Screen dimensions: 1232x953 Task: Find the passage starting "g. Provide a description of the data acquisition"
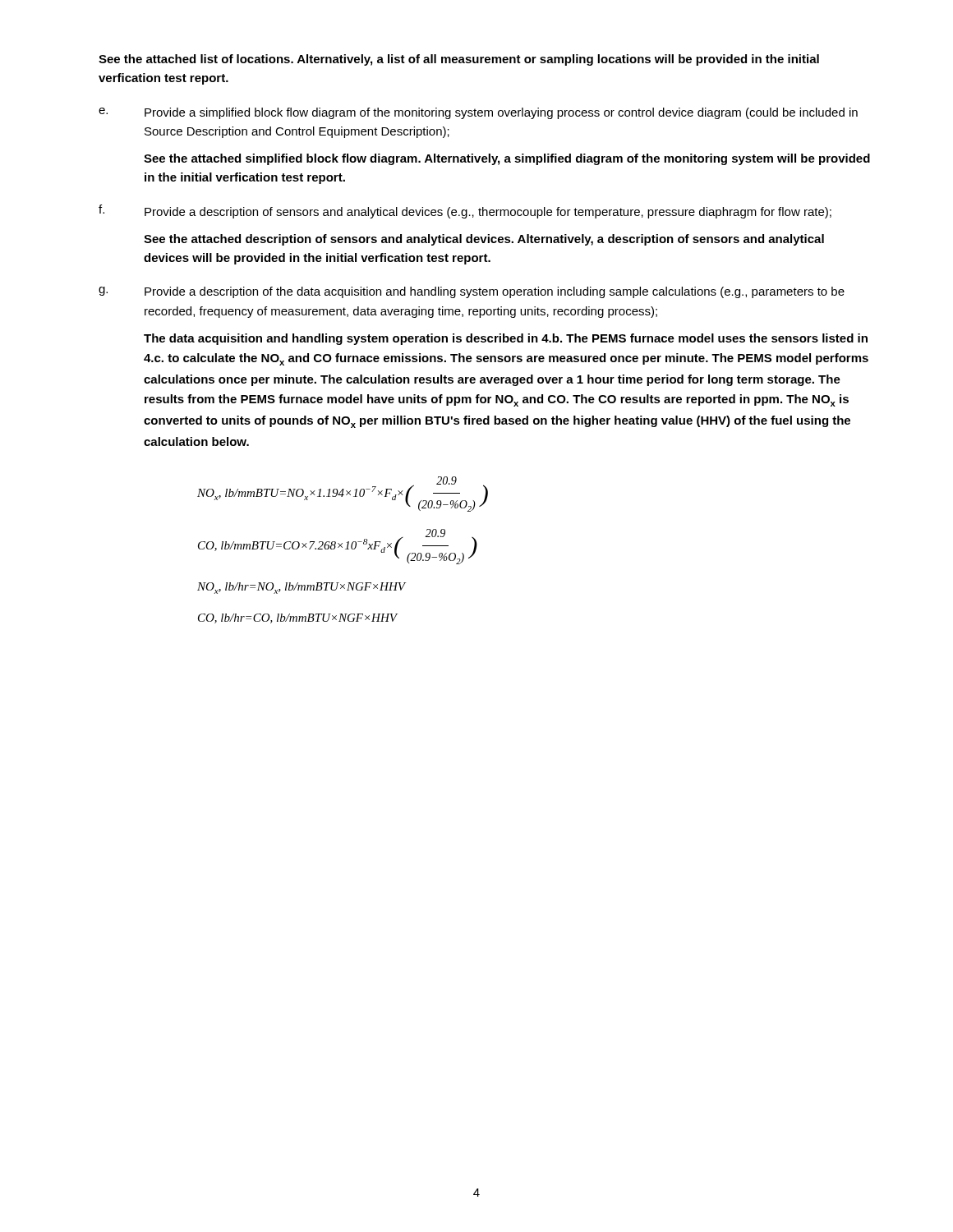[x=485, y=301]
